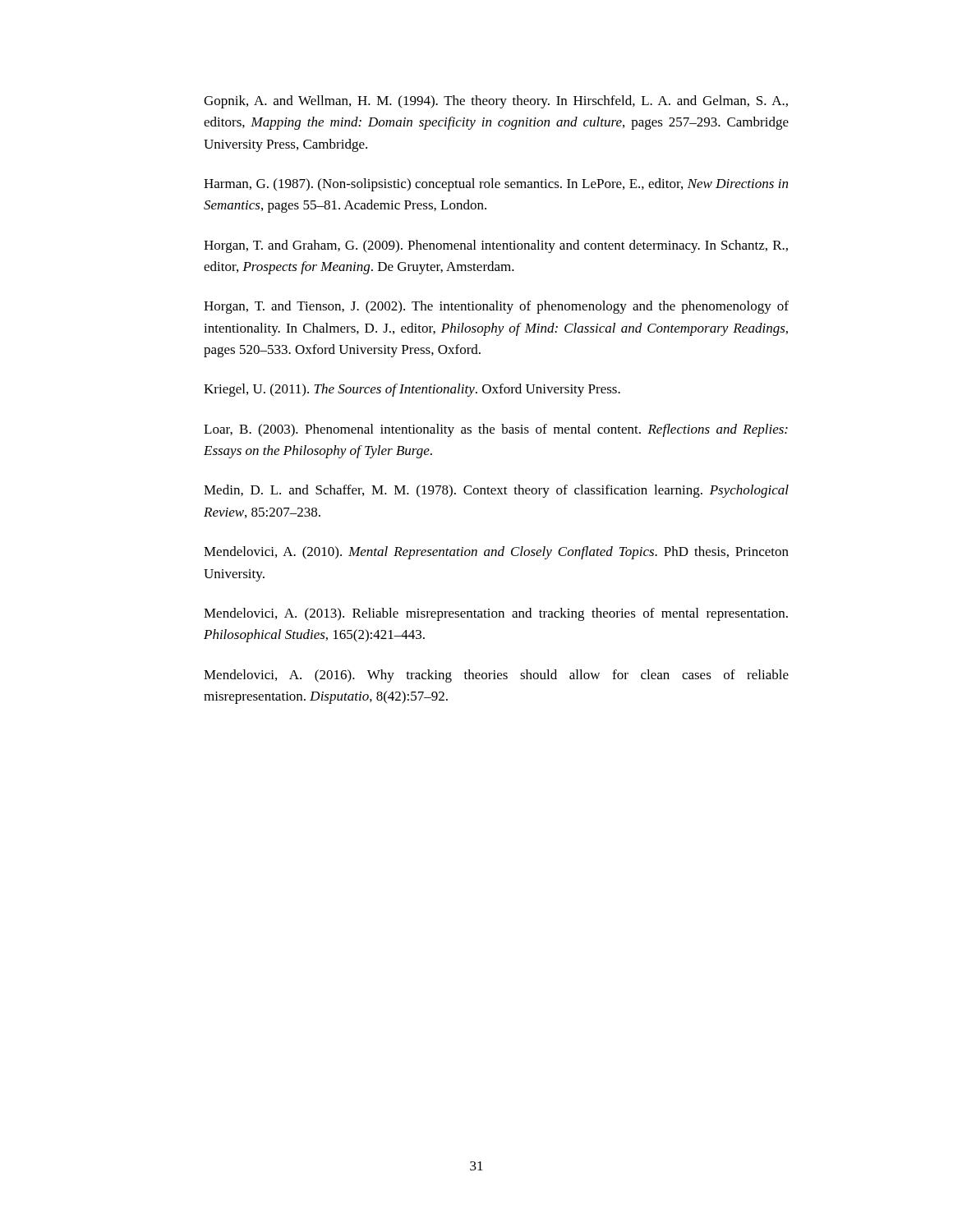Find the list item that says "Loar, B. (2003). Phenomenal intentionality as the"
This screenshot has height=1232, width=953.
(x=476, y=440)
